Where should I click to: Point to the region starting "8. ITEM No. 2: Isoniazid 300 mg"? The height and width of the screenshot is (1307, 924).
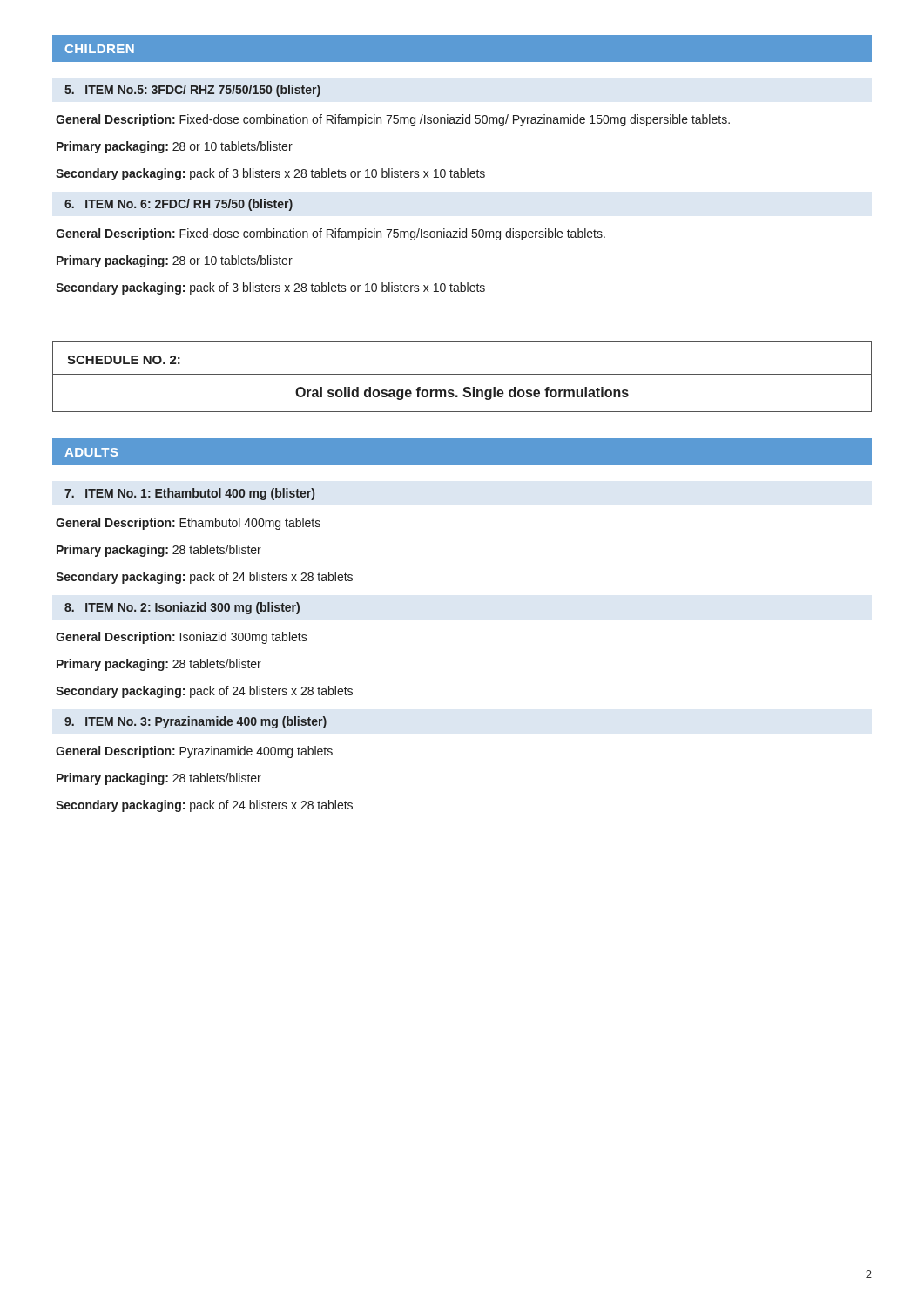[182, 607]
